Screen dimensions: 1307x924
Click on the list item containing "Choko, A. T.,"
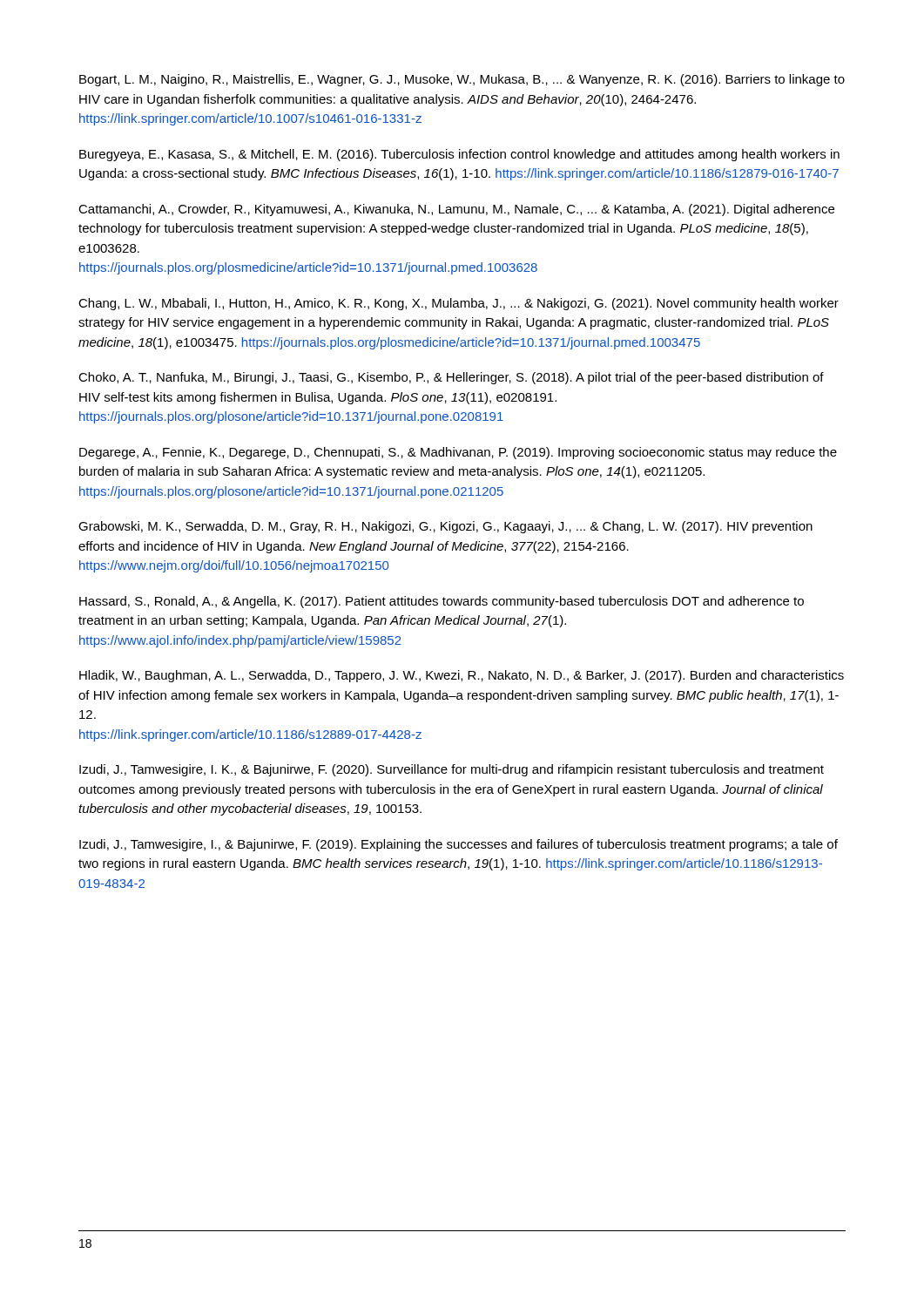(451, 396)
